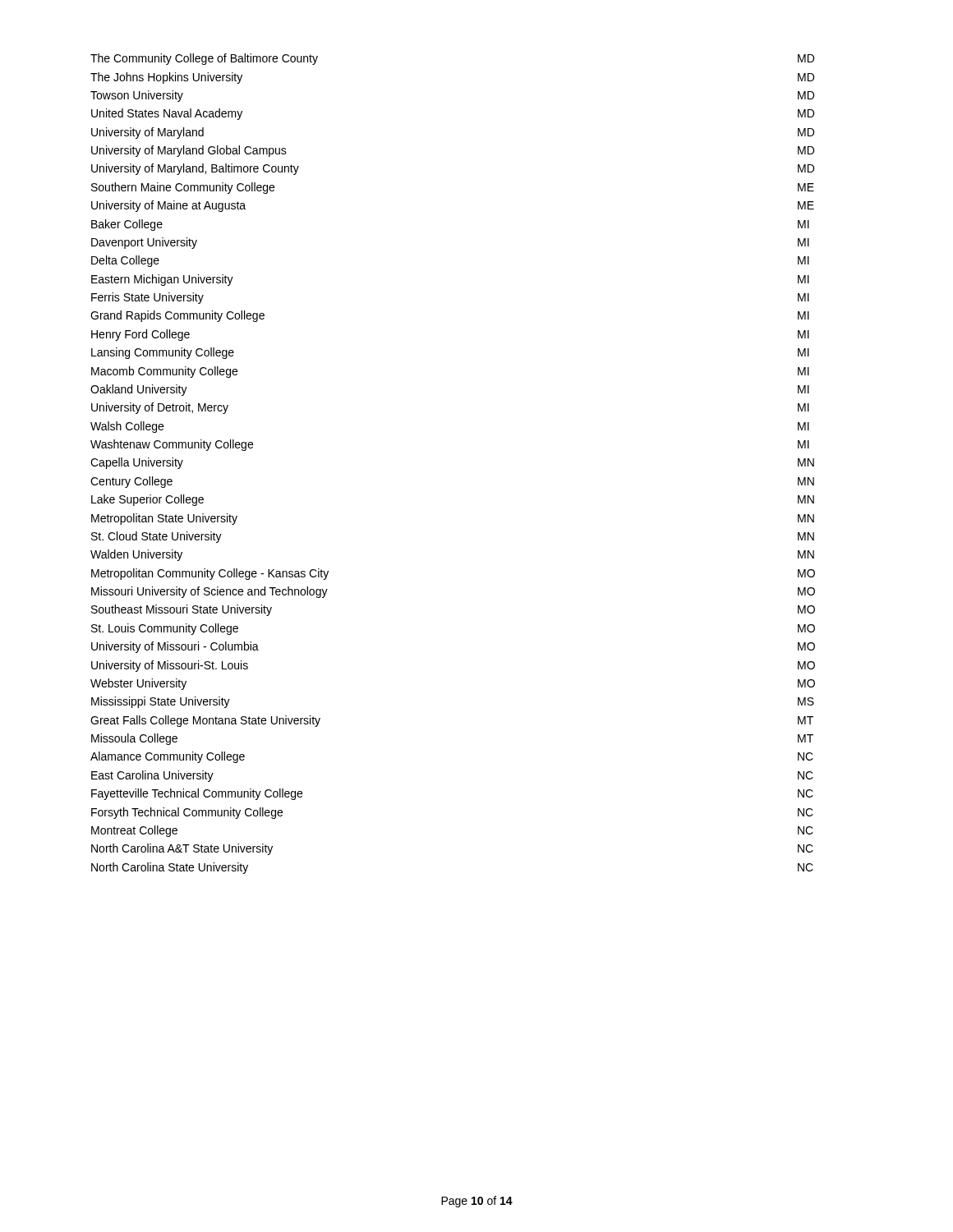953x1232 pixels.
Task: Find the element starting "Oakland University MI"
Action: (138, 390)
